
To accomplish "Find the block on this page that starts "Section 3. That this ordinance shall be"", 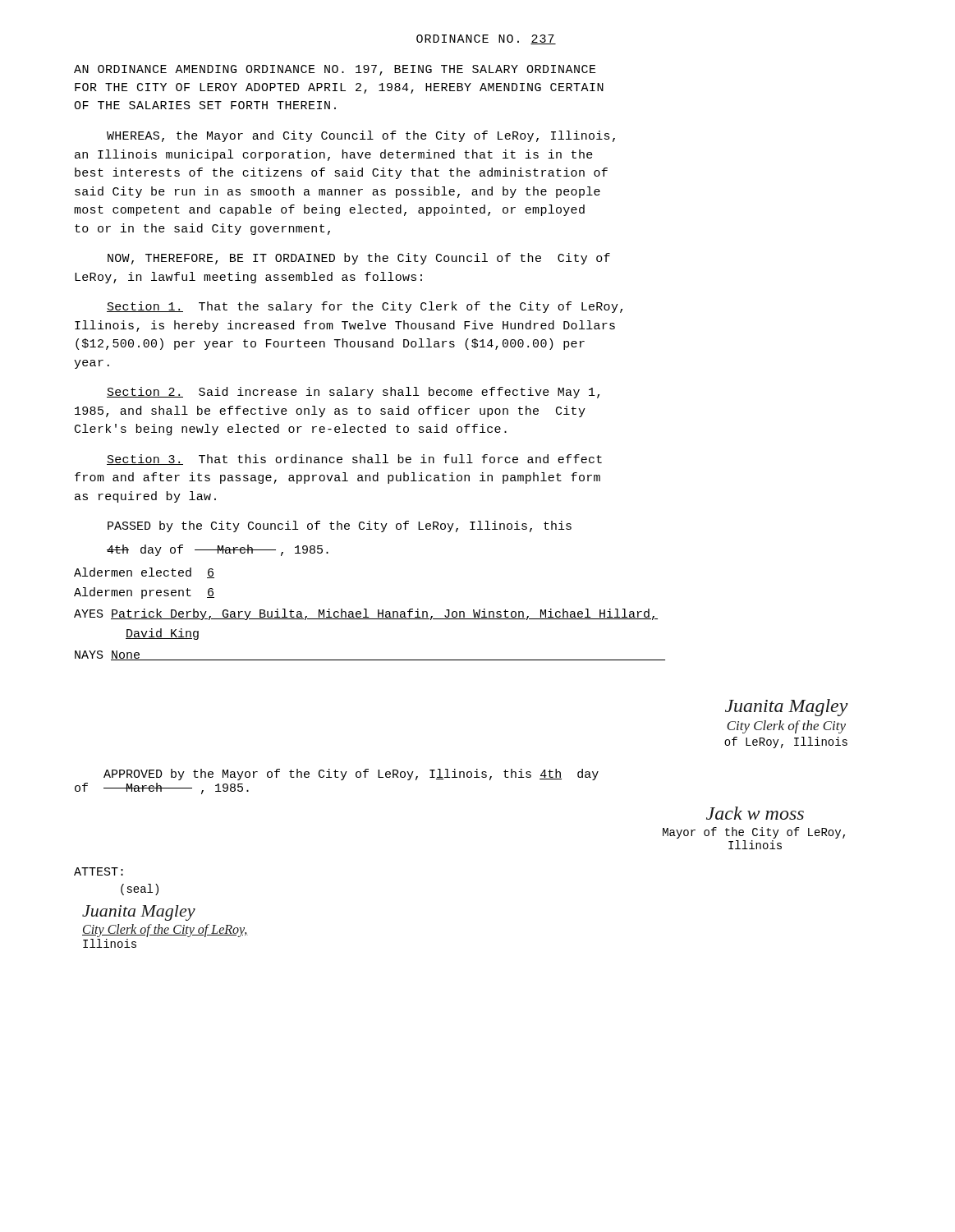I will point(339,479).
